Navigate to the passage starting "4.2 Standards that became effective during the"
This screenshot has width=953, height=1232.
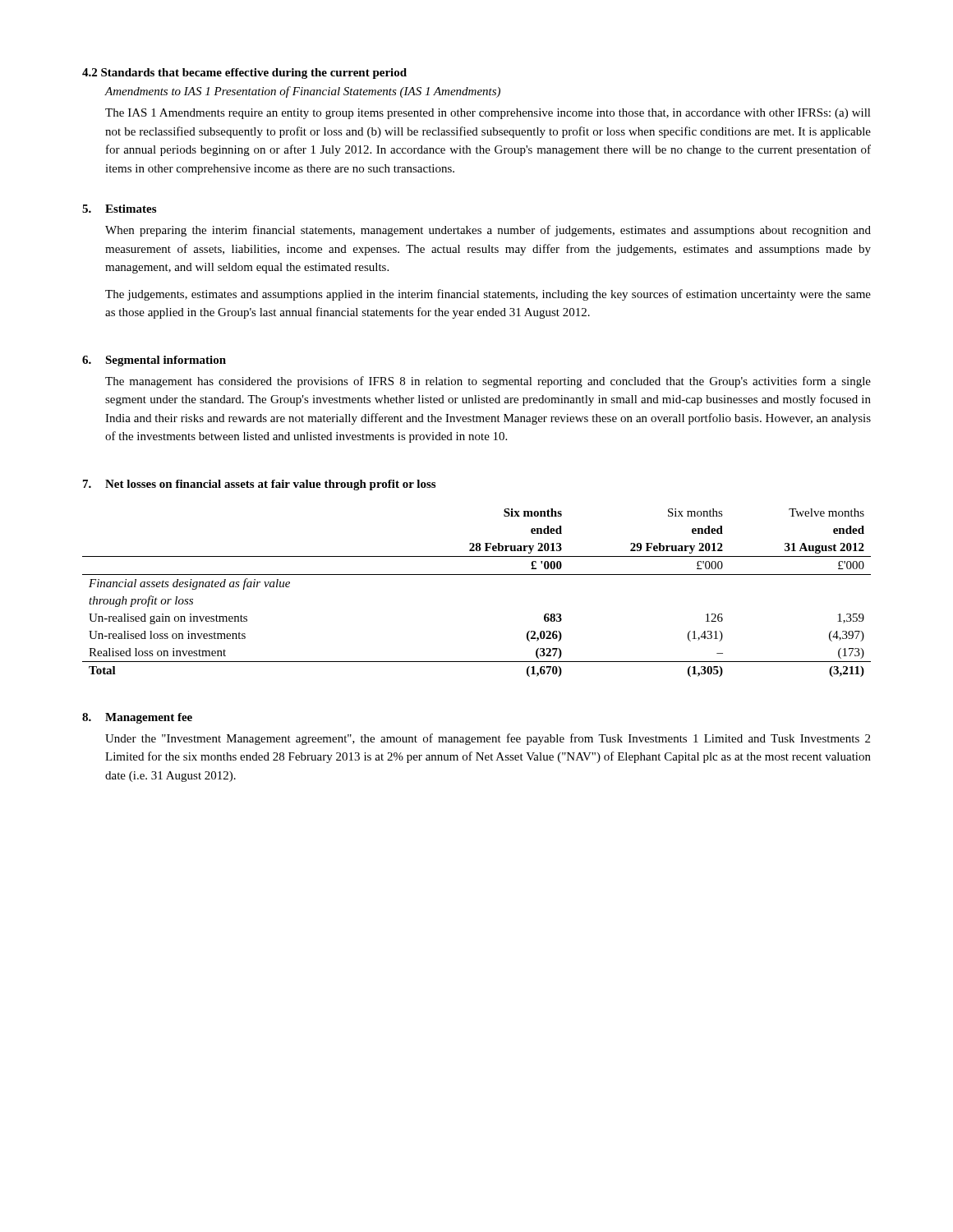coord(244,72)
